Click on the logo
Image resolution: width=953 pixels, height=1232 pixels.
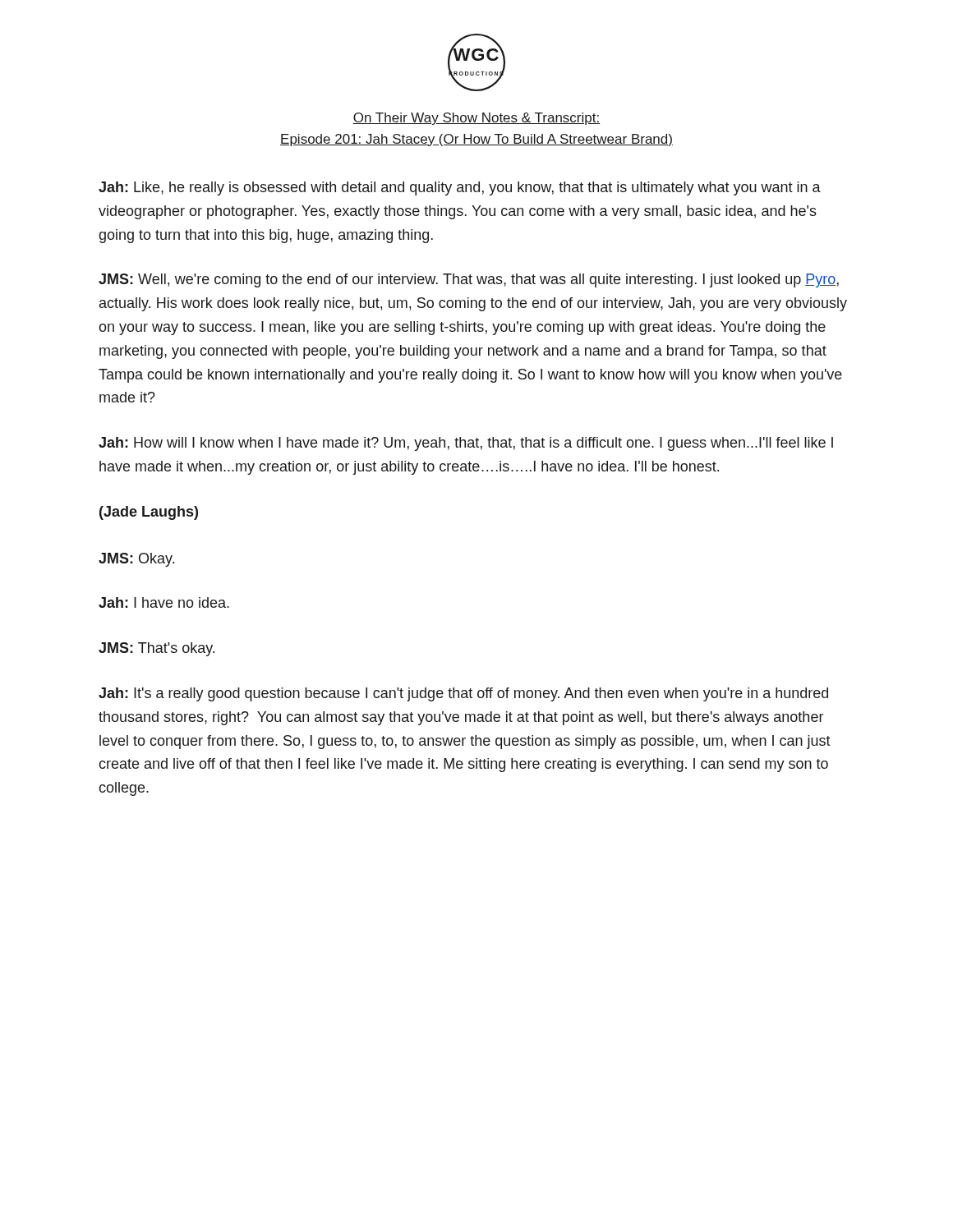pos(476,64)
